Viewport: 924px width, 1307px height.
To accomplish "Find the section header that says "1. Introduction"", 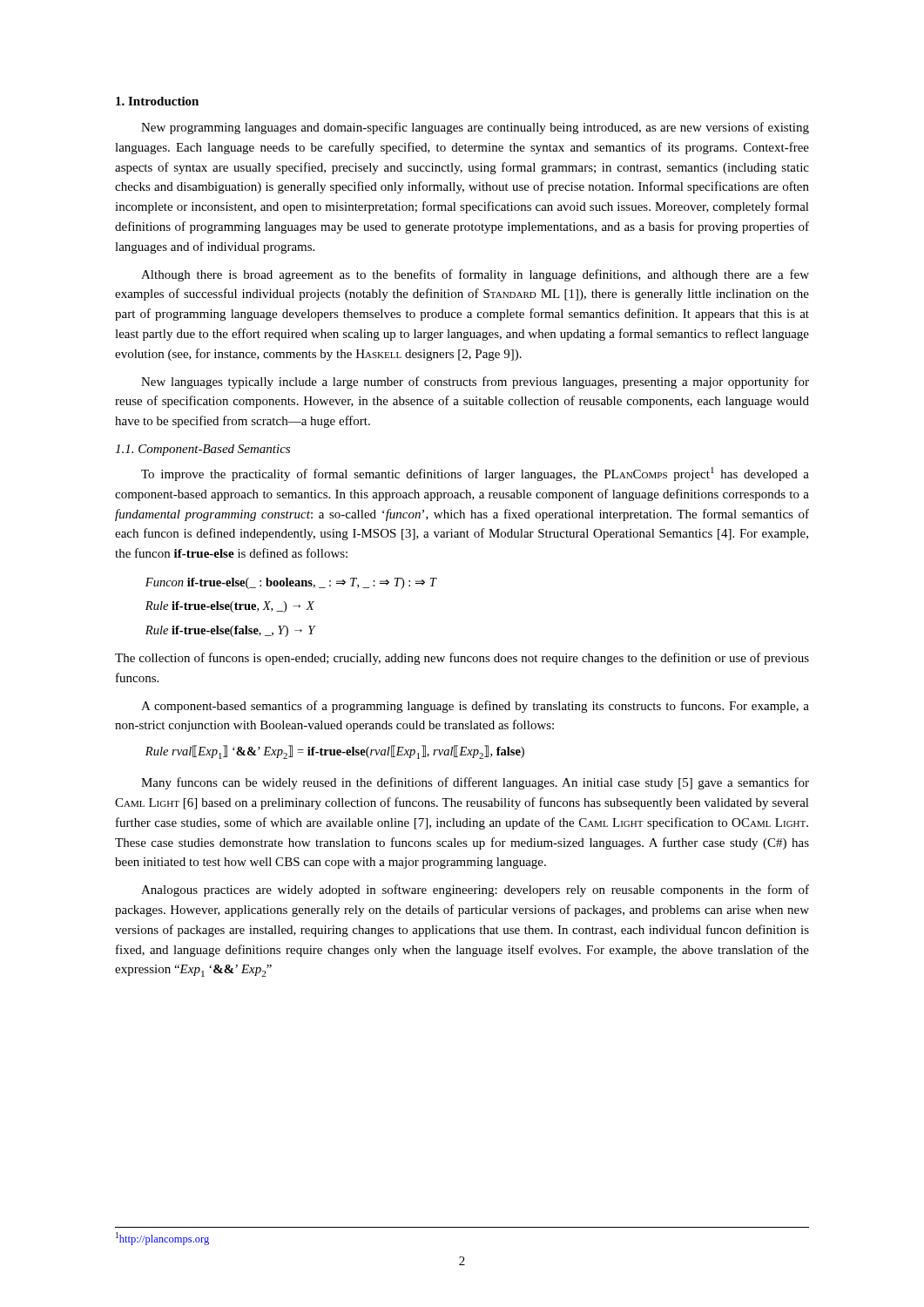I will coord(157,101).
